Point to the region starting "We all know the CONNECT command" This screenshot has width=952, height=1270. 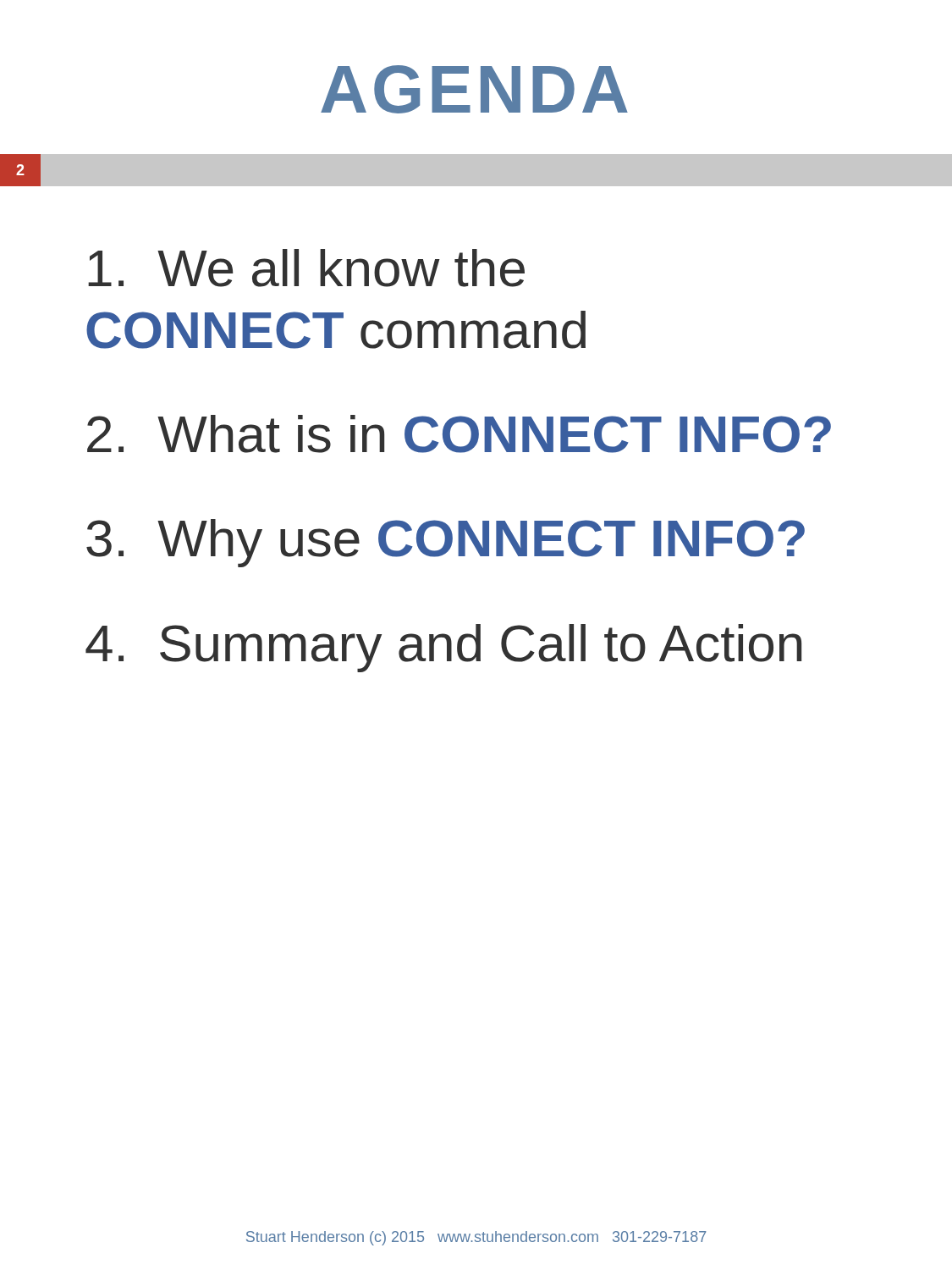(337, 299)
